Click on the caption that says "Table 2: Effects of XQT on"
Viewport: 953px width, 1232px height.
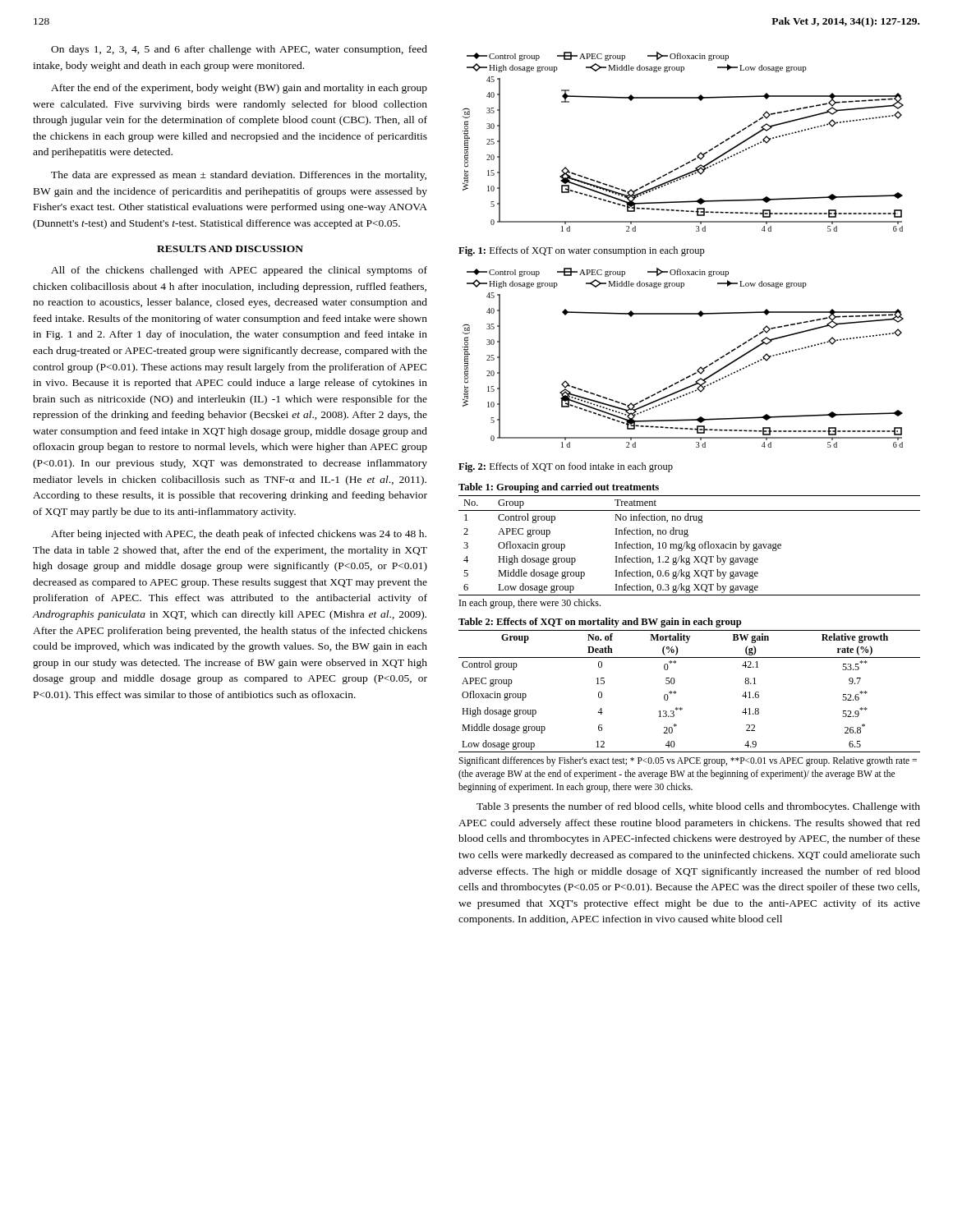[600, 622]
